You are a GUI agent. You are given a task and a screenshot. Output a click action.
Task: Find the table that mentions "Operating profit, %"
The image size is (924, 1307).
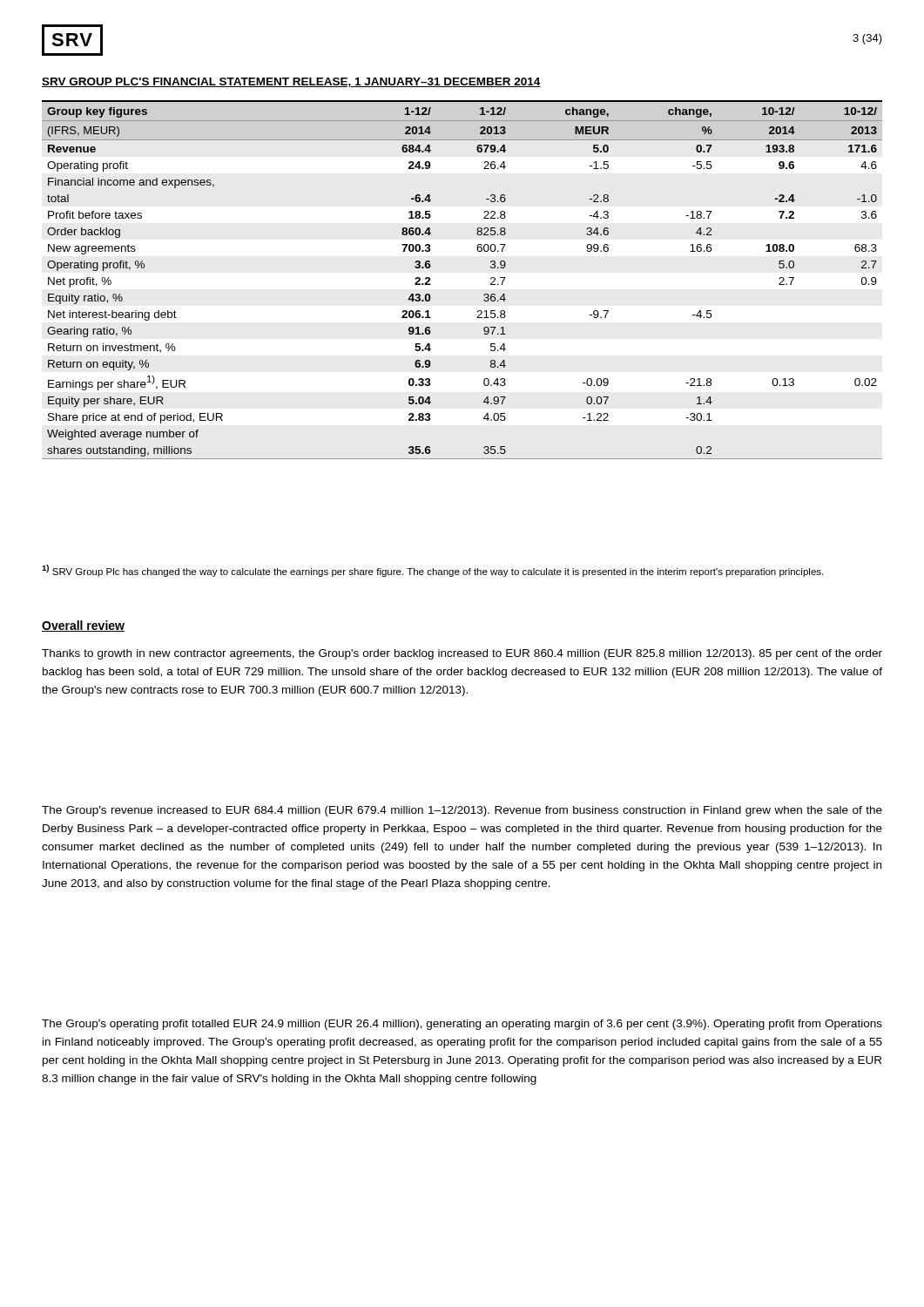point(462,280)
